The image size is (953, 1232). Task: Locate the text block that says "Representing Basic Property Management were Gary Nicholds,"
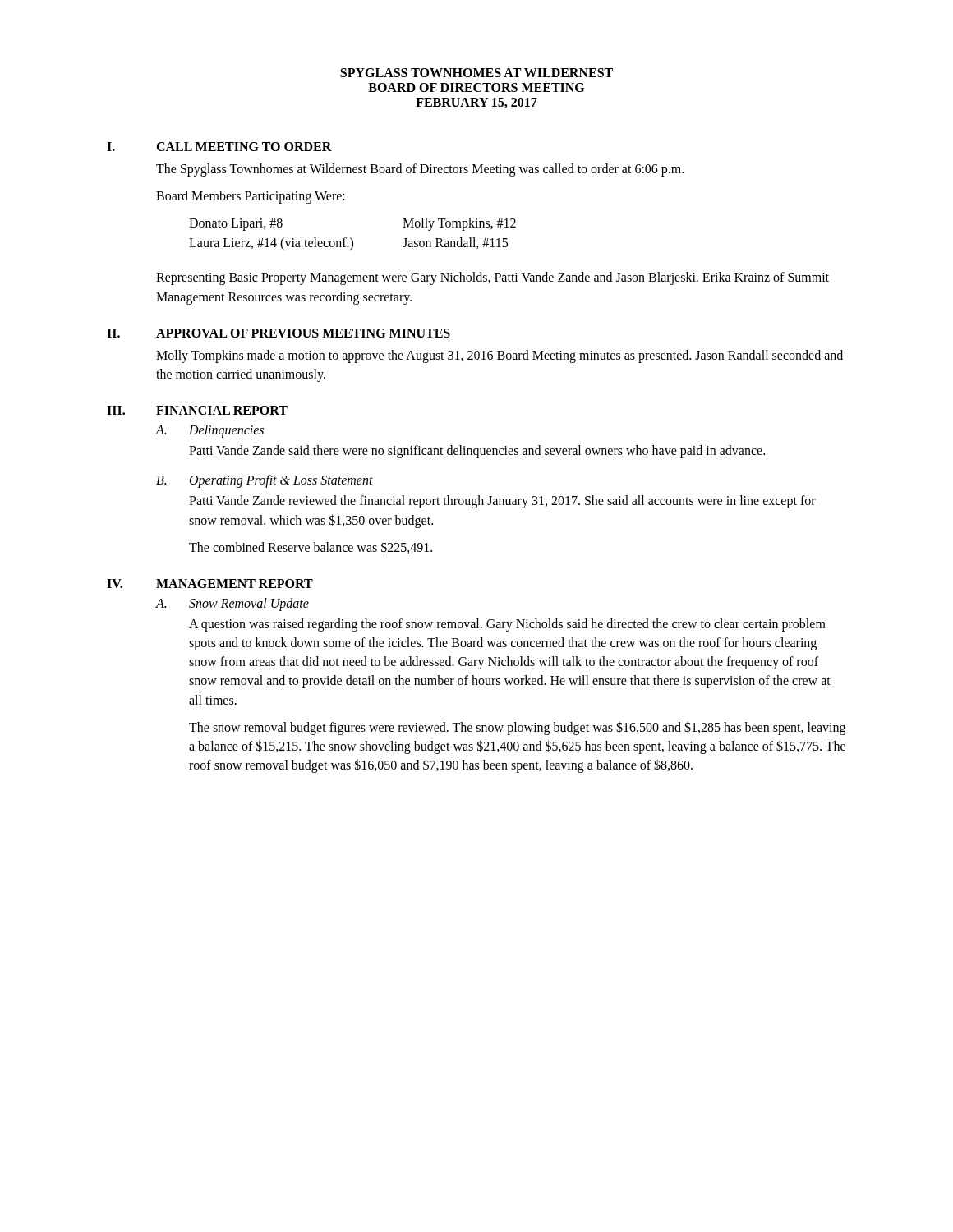click(501, 287)
